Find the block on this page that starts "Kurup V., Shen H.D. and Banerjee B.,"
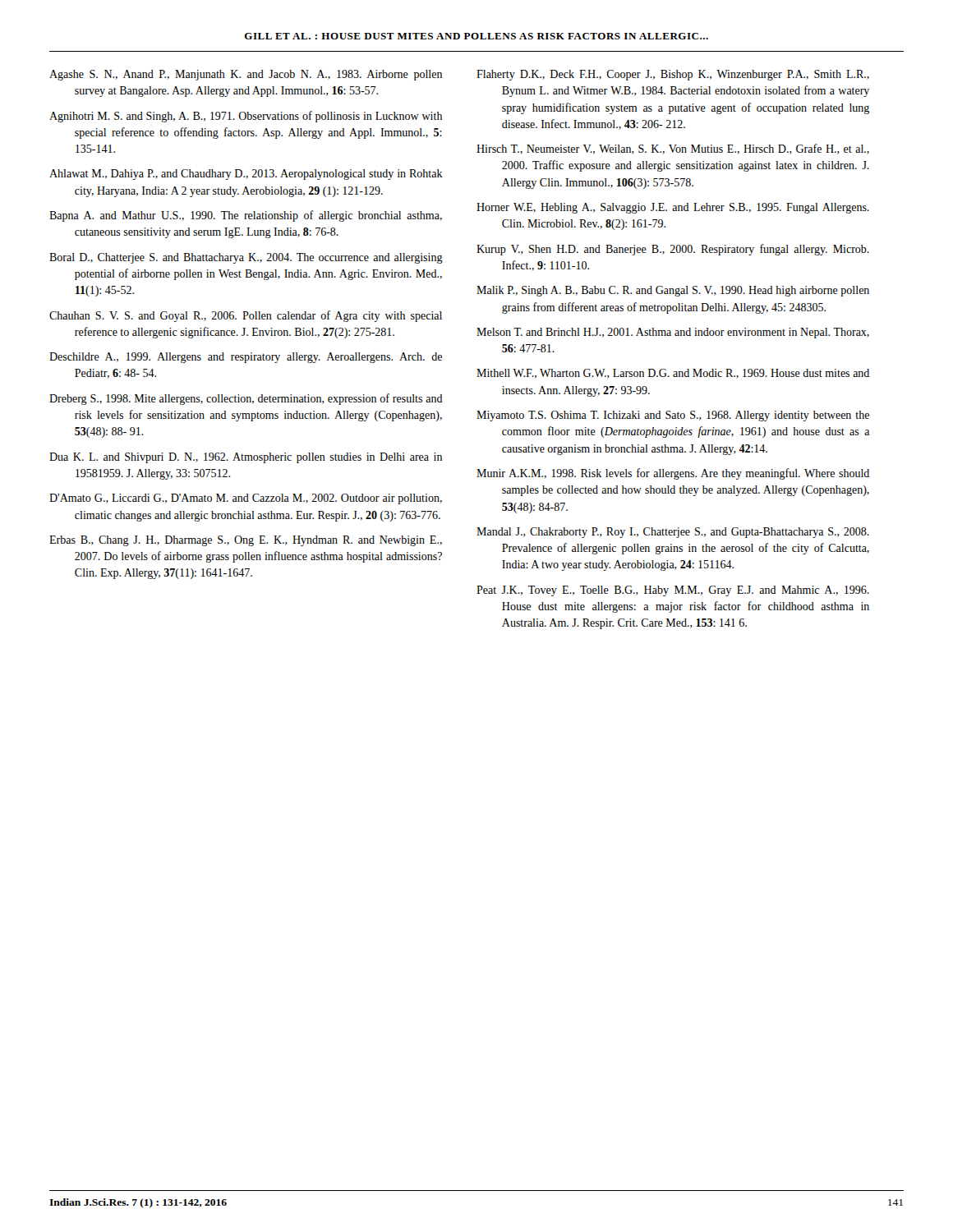The image size is (953, 1232). click(673, 257)
